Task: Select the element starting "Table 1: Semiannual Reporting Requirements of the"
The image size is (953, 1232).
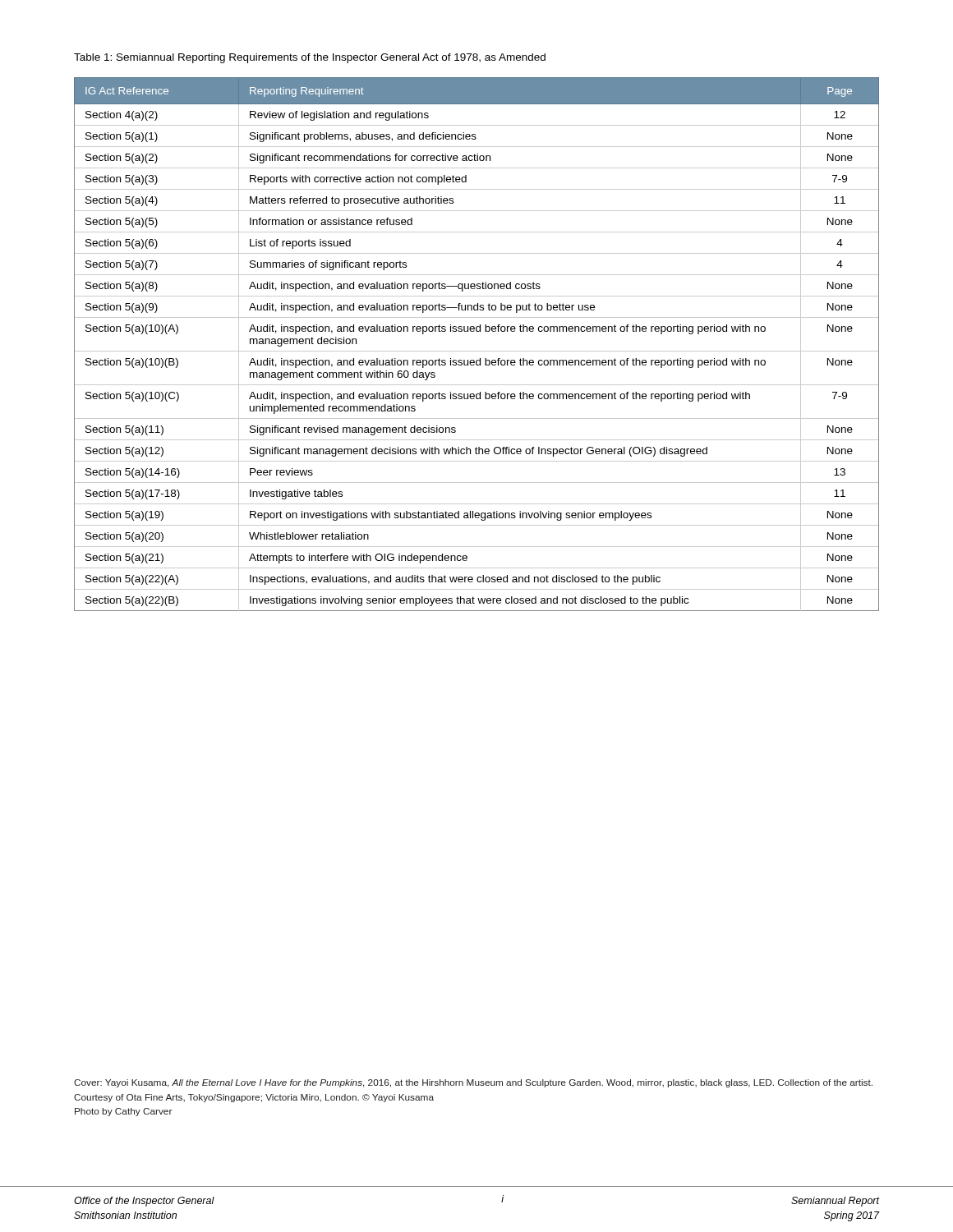Action: [x=310, y=57]
